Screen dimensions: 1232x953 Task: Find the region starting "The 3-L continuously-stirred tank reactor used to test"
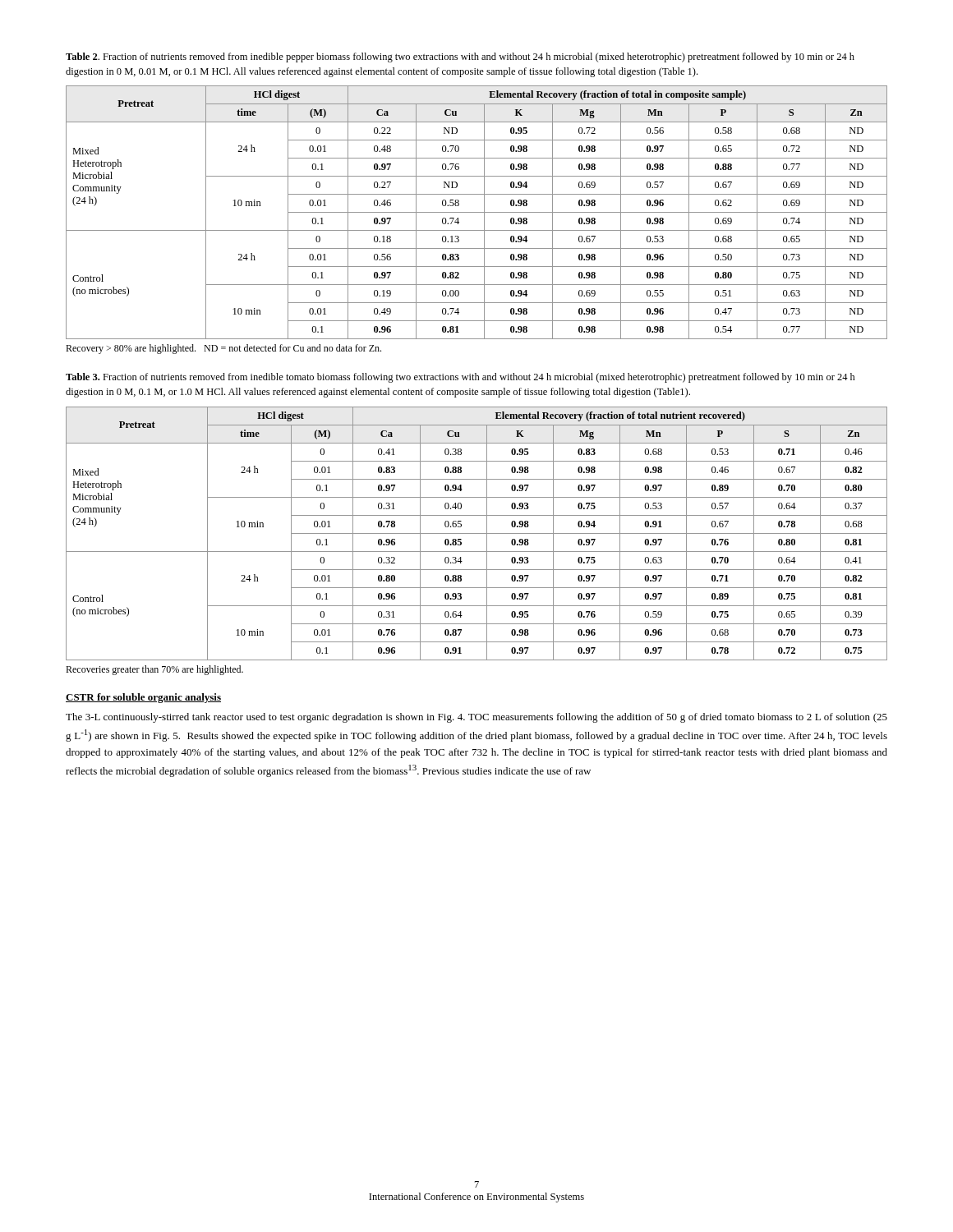(x=476, y=744)
